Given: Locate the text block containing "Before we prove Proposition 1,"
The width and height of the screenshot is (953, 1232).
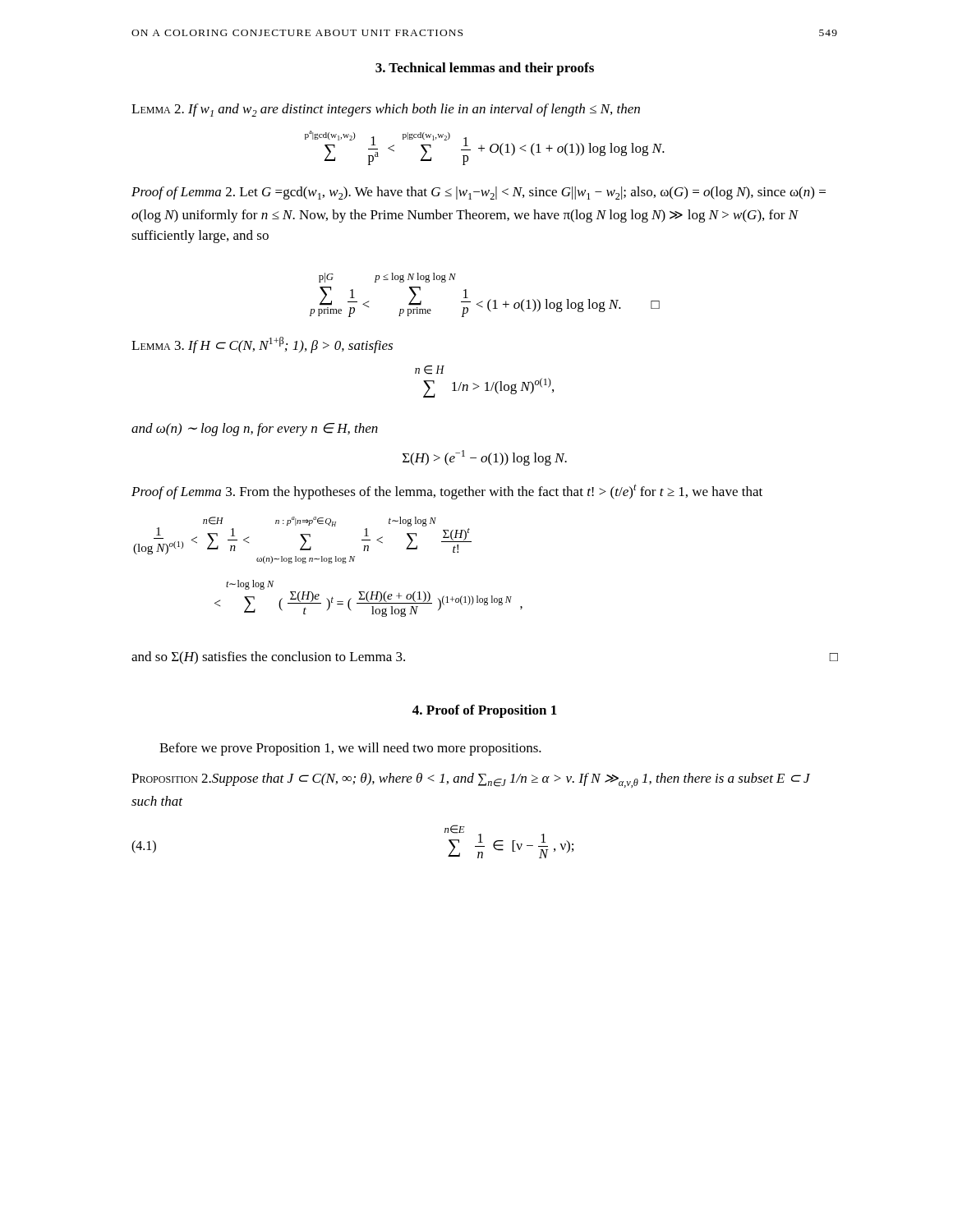Looking at the screenshot, I should (x=351, y=748).
